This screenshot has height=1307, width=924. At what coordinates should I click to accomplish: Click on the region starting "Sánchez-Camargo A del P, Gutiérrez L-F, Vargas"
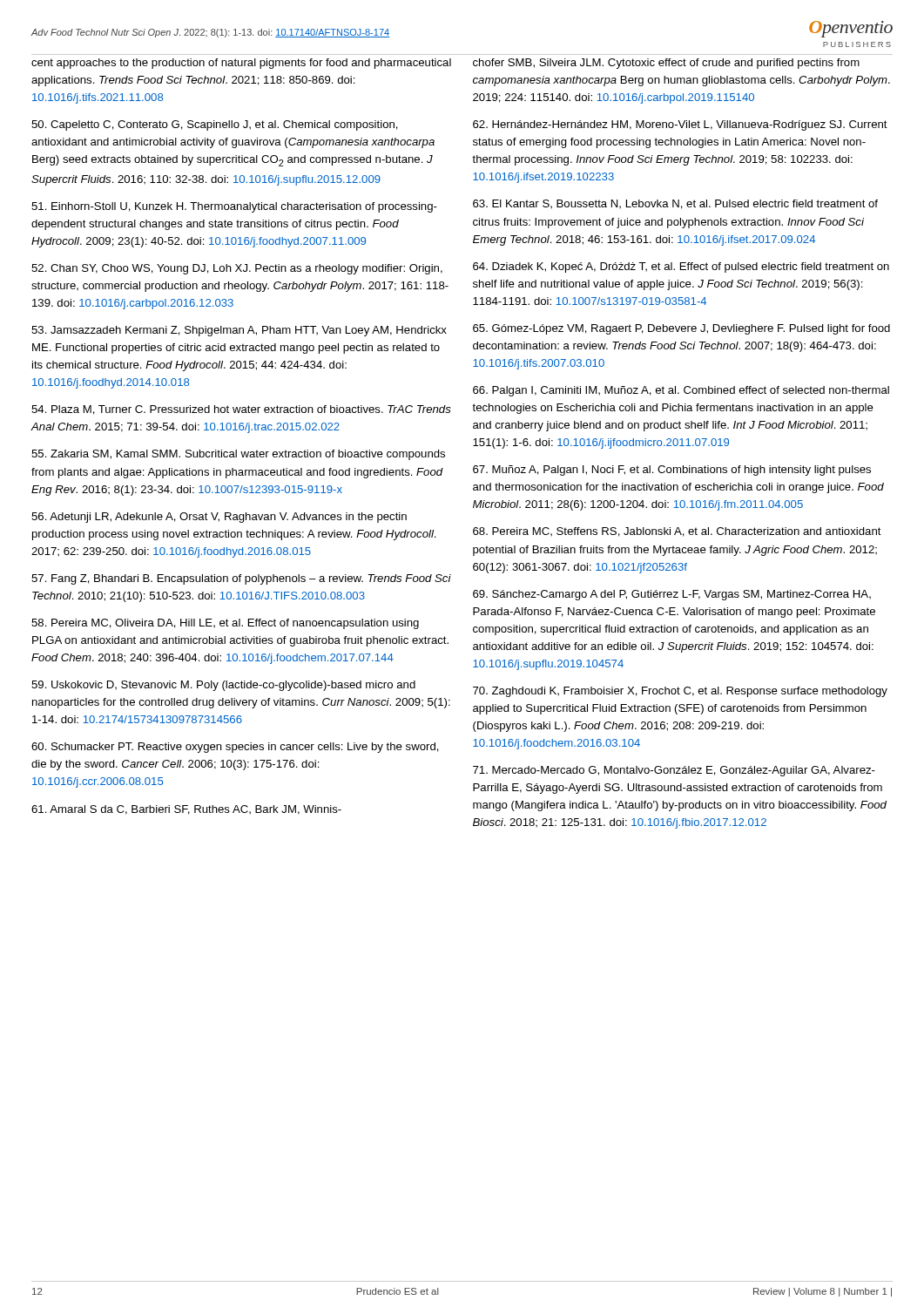674,628
